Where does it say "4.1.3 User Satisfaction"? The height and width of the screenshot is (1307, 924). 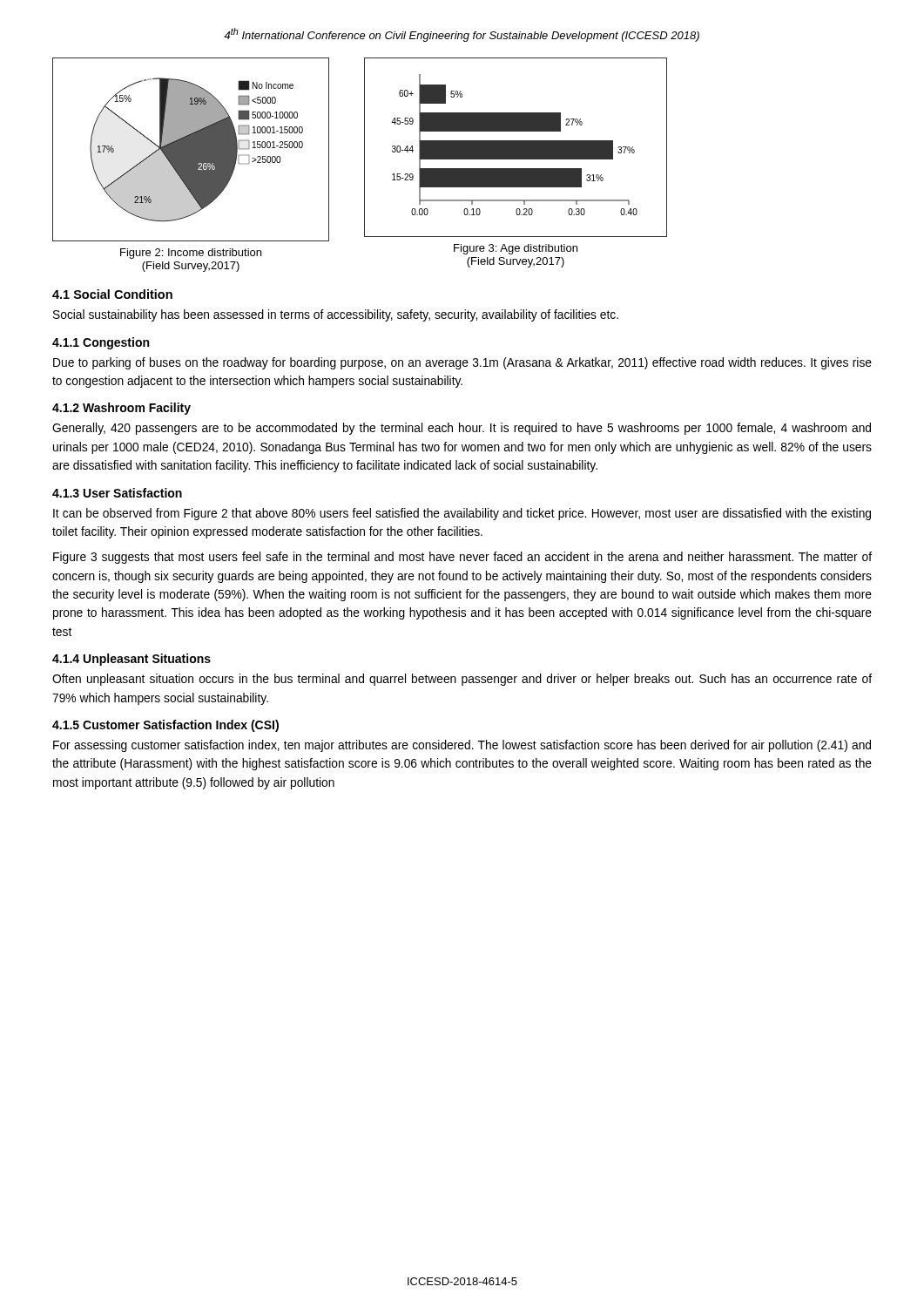pos(117,493)
